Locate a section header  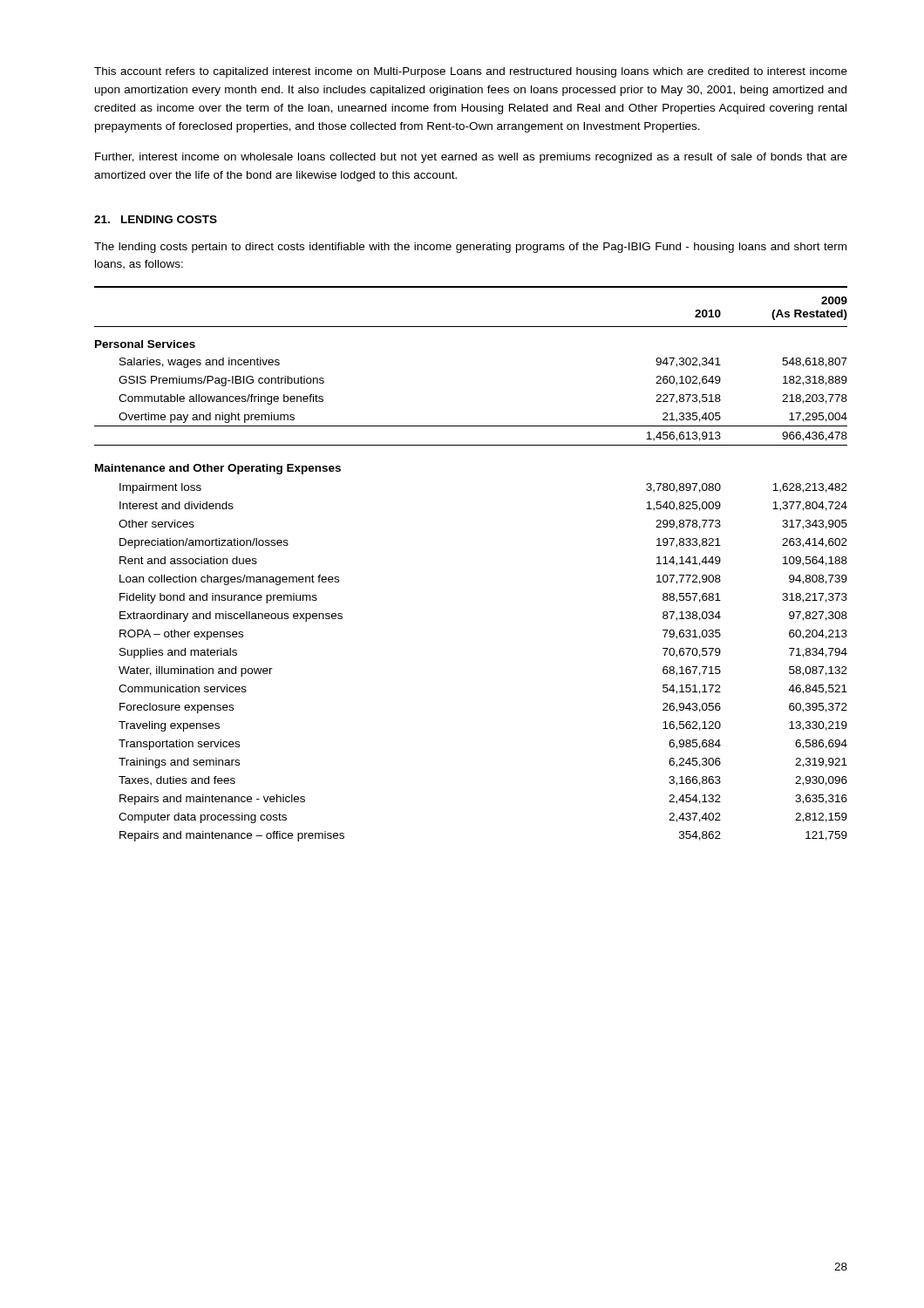[156, 219]
